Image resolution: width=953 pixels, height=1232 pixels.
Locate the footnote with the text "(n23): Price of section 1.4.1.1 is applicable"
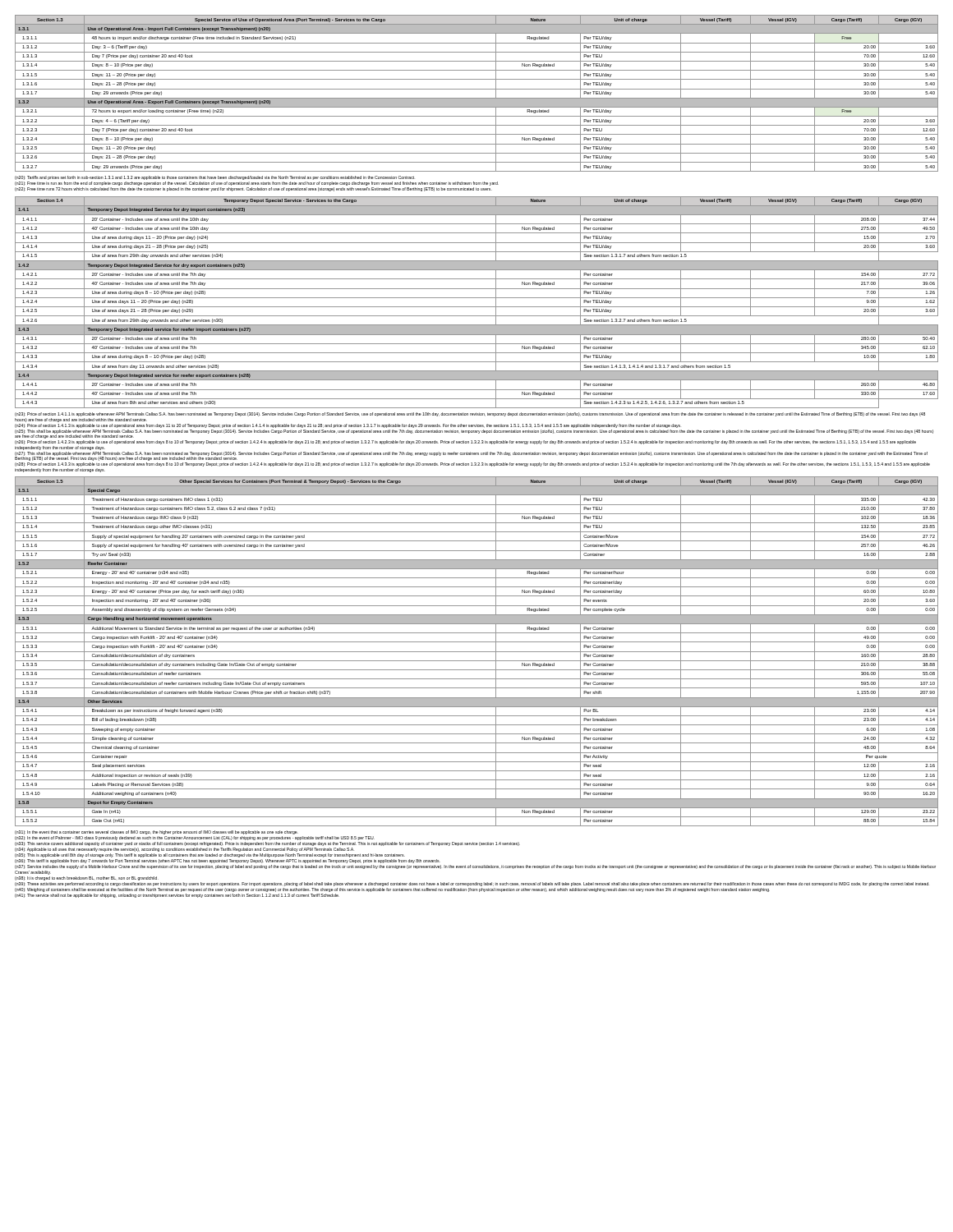pos(476,442)
